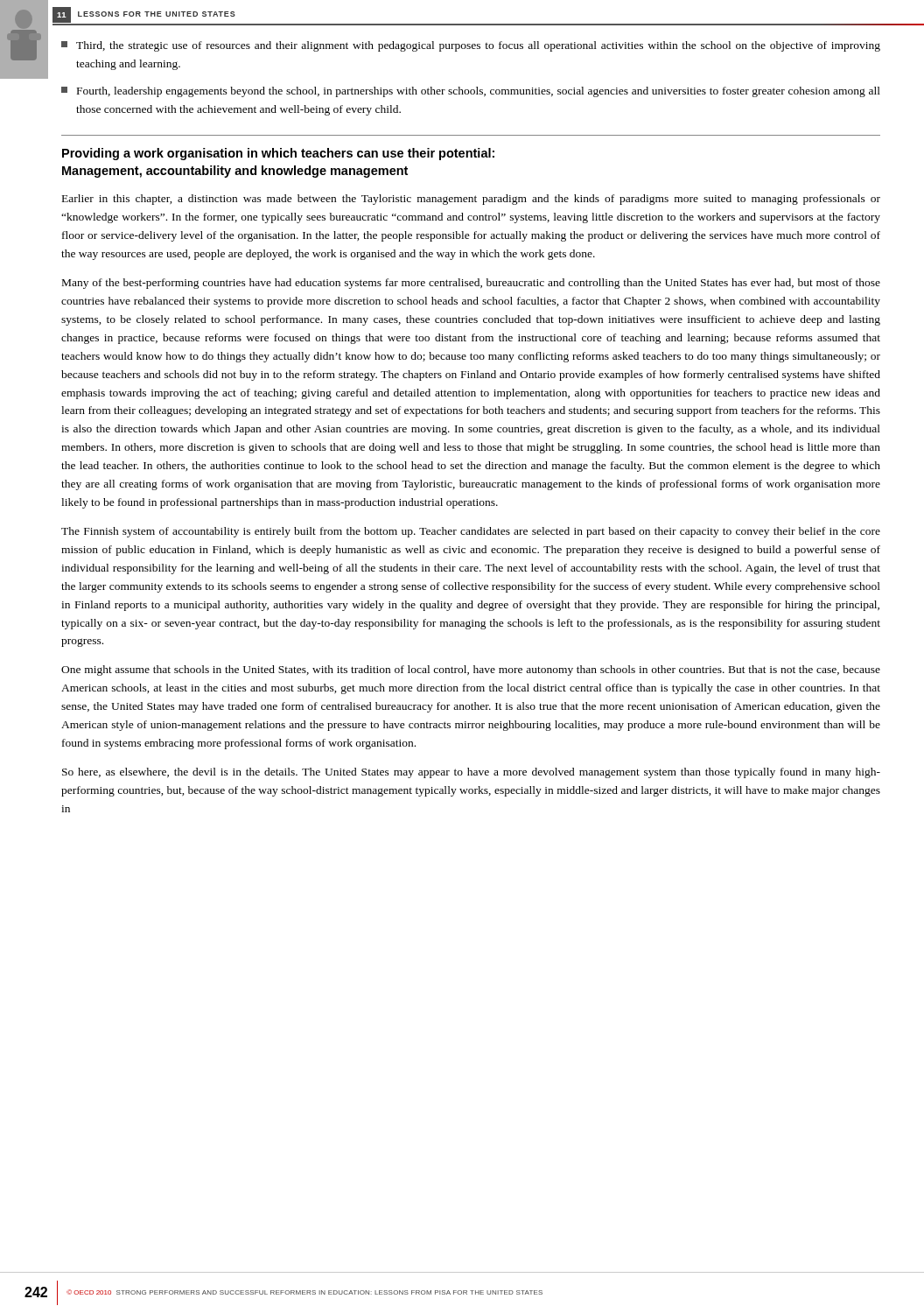Locate the text block with the text "Many of the best-performing"
The width and height of the screenshot is (924, 1313).
[x=471, y=392]
